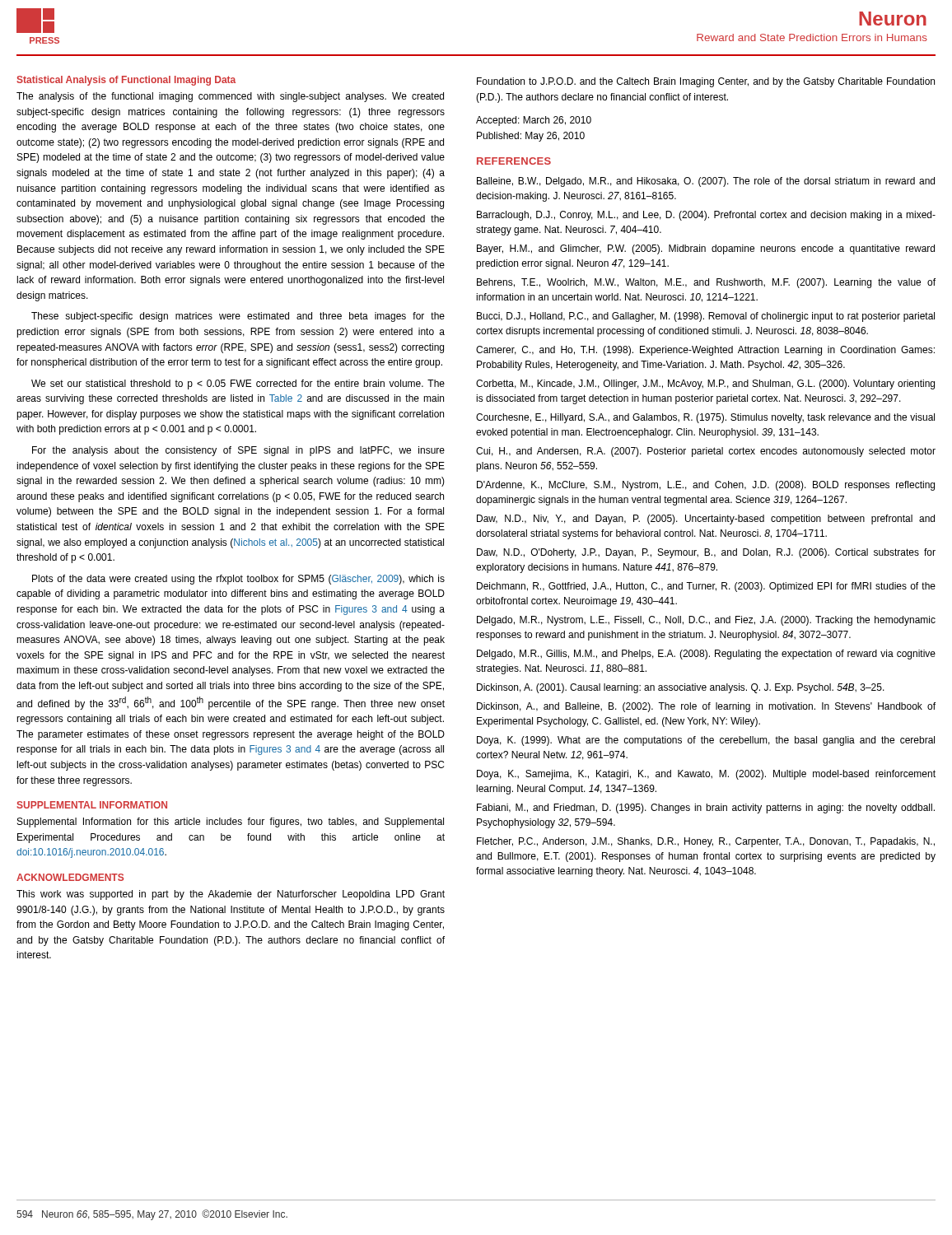The height and width of the screenshot is (1235, 952).
Task: Select the text block that says "Daw, N.D., Niv, Y., and Dayan, P."
Action: click(x=706, y=526)
